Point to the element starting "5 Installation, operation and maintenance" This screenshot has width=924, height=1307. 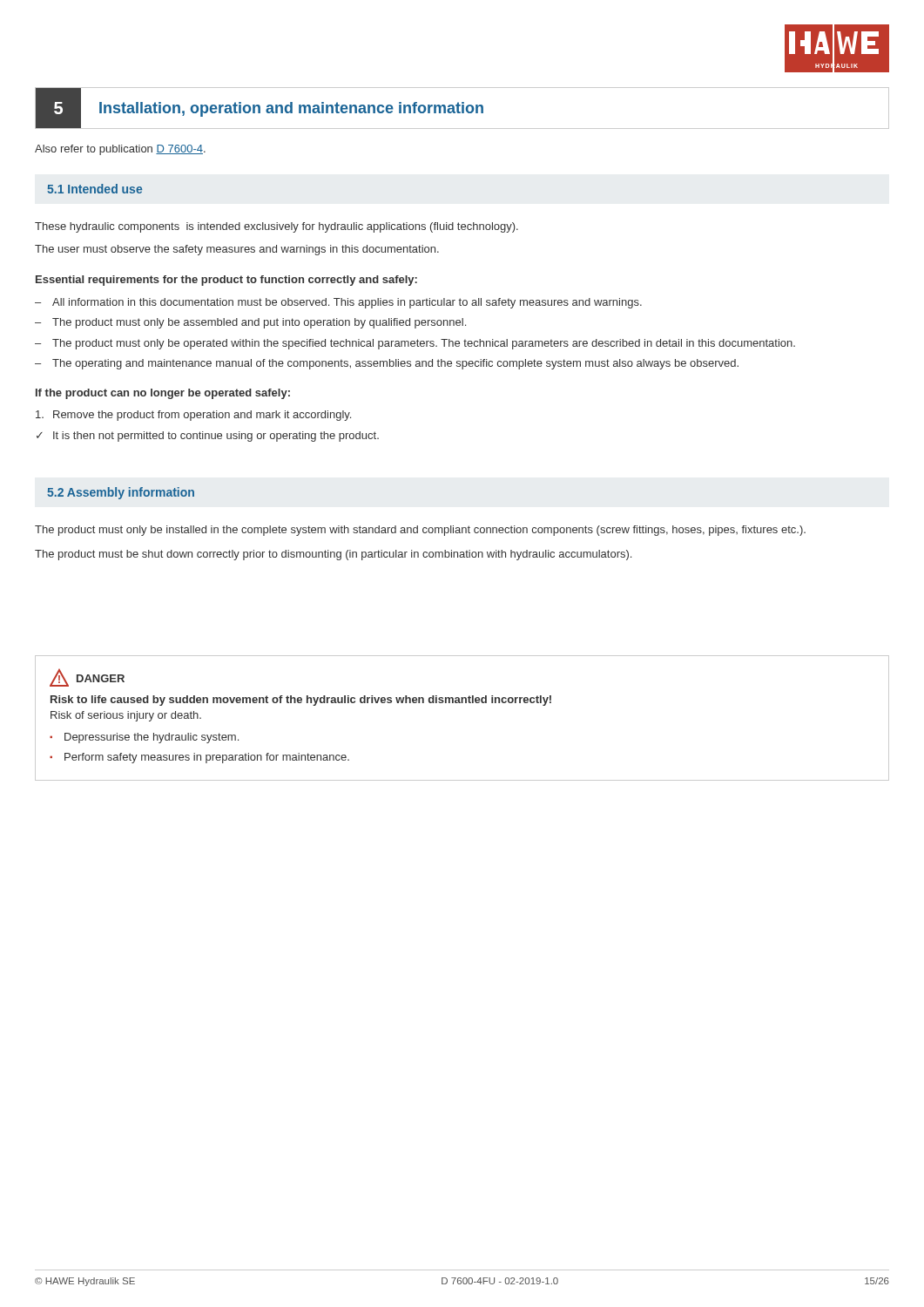click(260, 108)
